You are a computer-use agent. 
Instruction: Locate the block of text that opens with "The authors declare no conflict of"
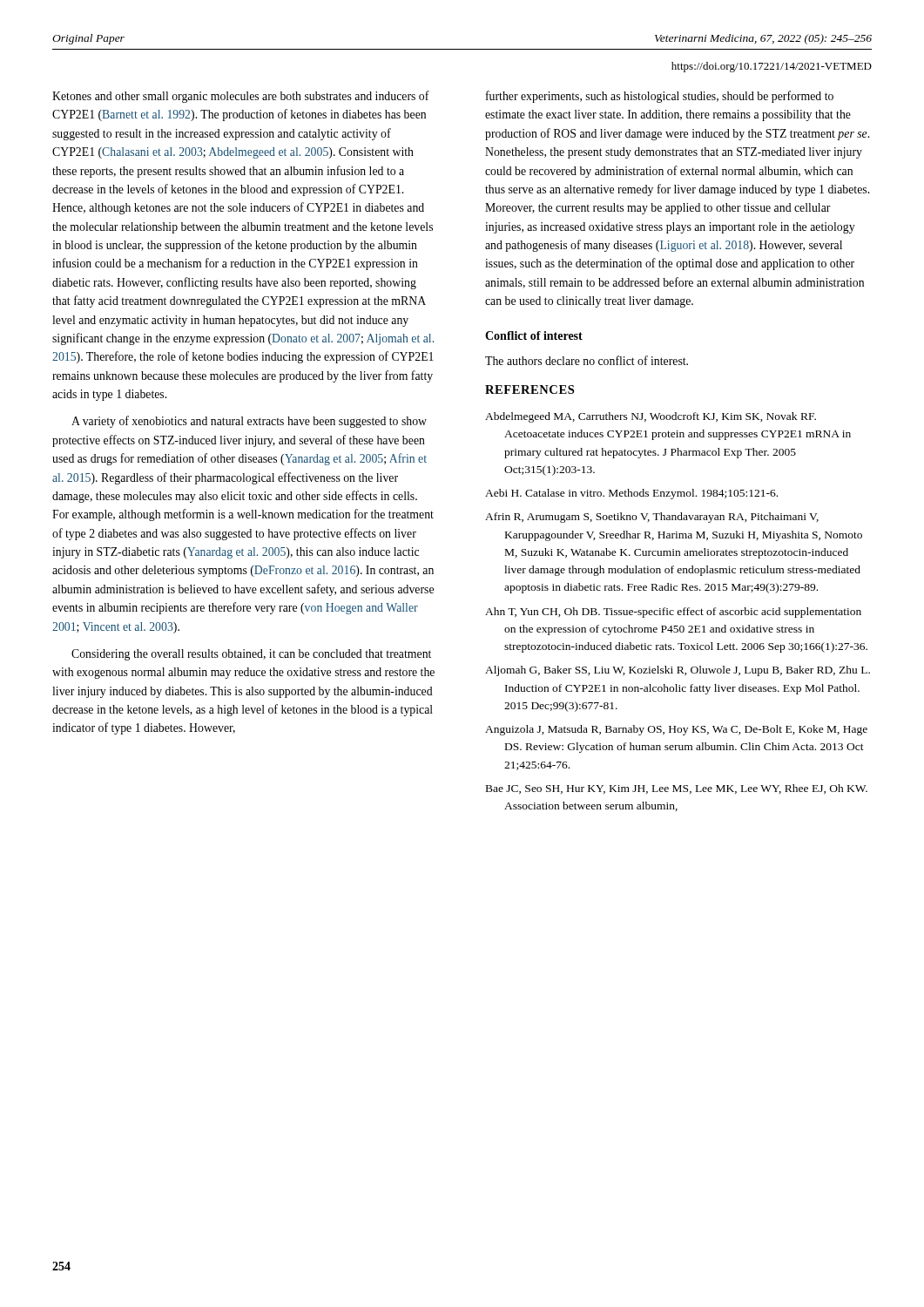pyautogui.click(x=678, y=362)
